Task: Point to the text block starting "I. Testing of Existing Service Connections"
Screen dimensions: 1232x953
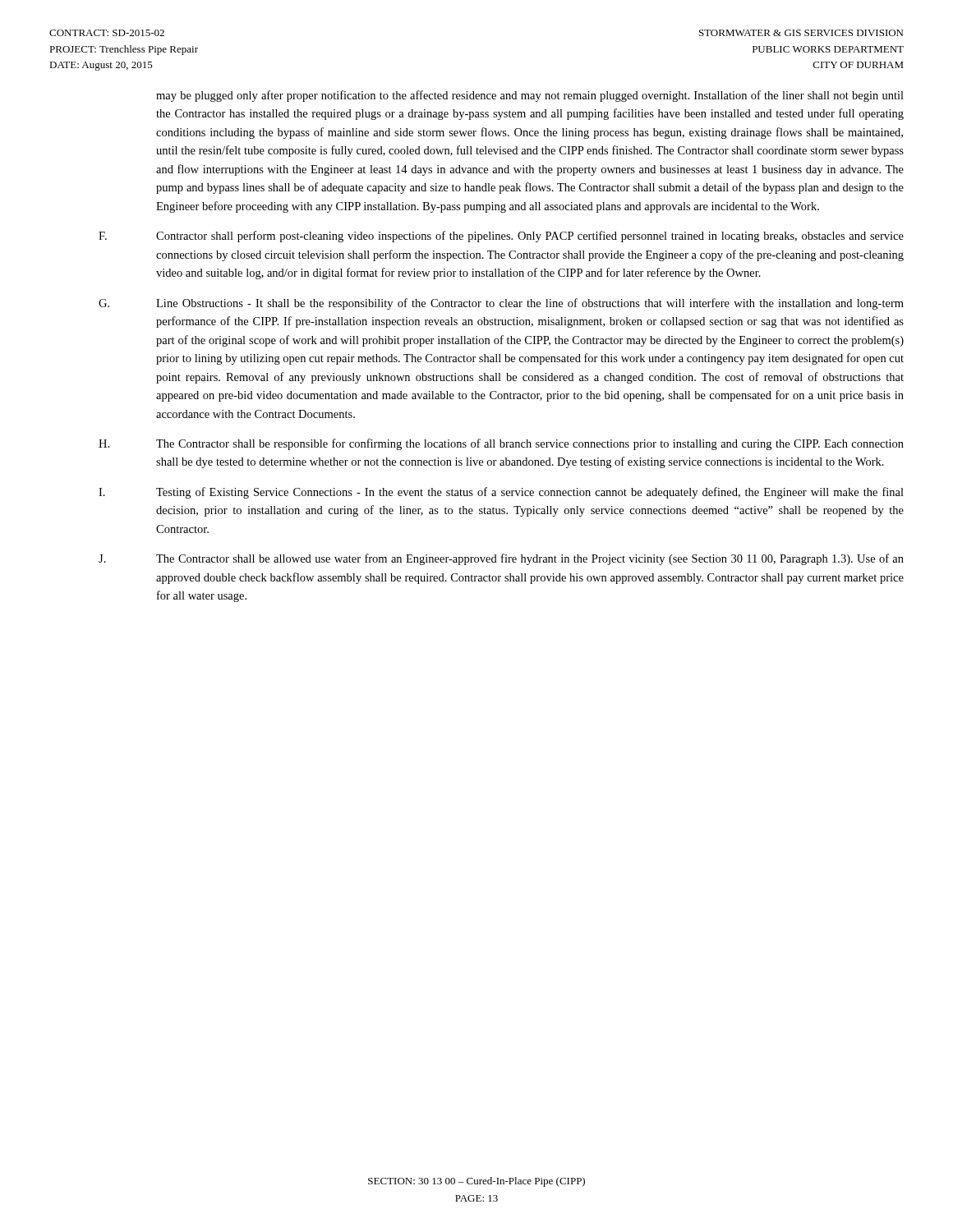Action: coord(476,511)
